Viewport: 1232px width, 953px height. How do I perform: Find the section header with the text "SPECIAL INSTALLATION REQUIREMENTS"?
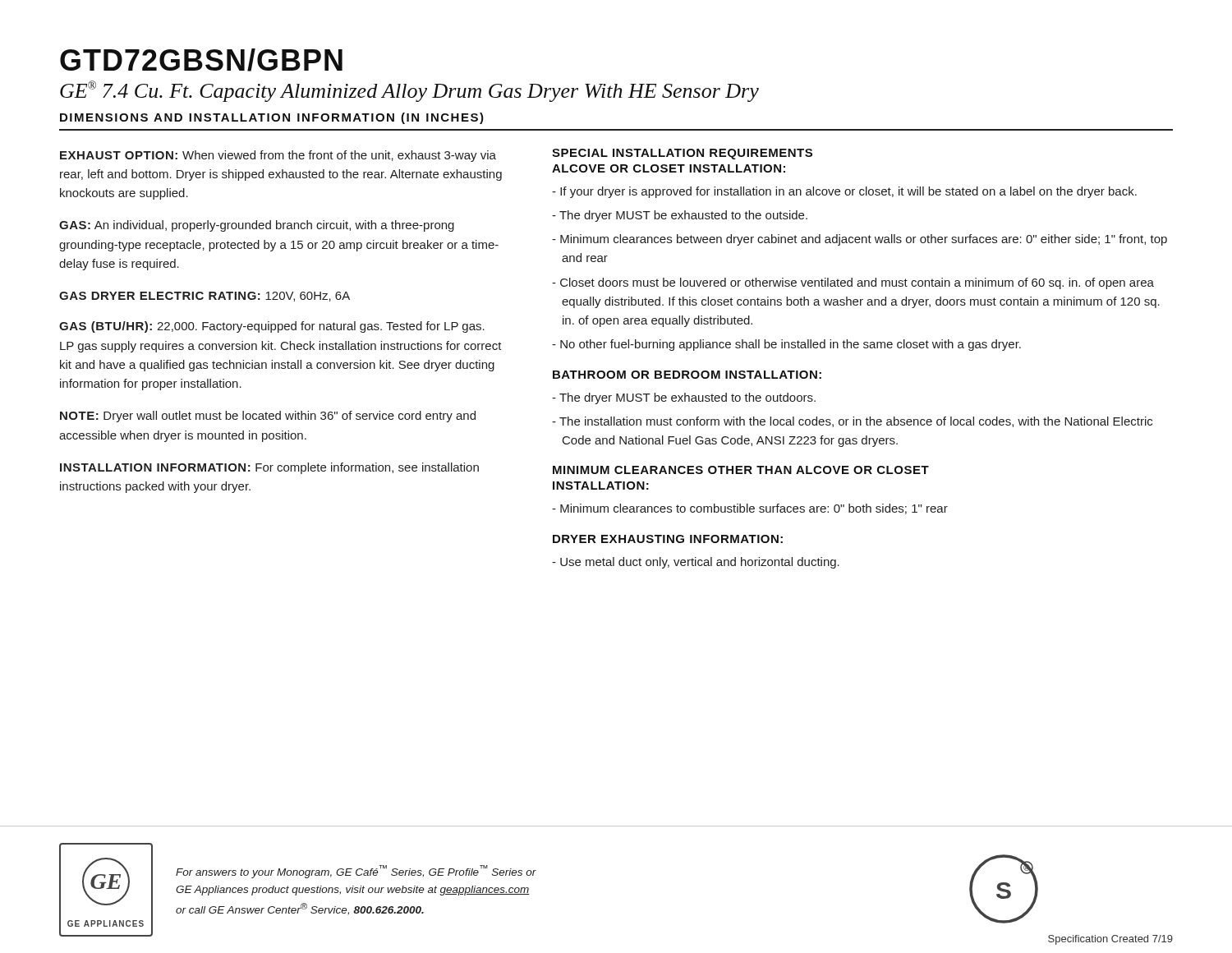click(x=683, y=152)
